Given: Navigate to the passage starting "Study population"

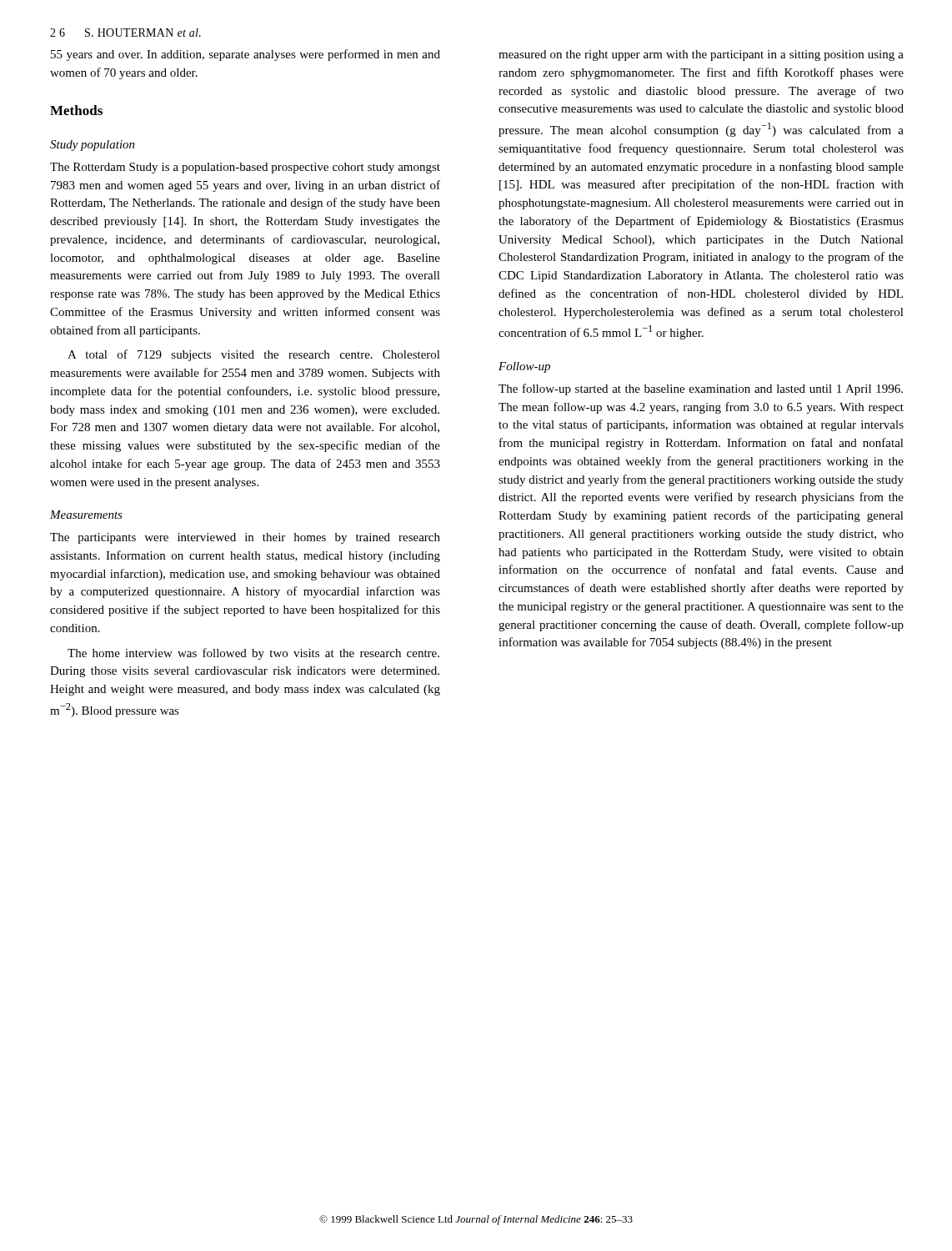Looking at the screenshot, I should click(93, 144).
